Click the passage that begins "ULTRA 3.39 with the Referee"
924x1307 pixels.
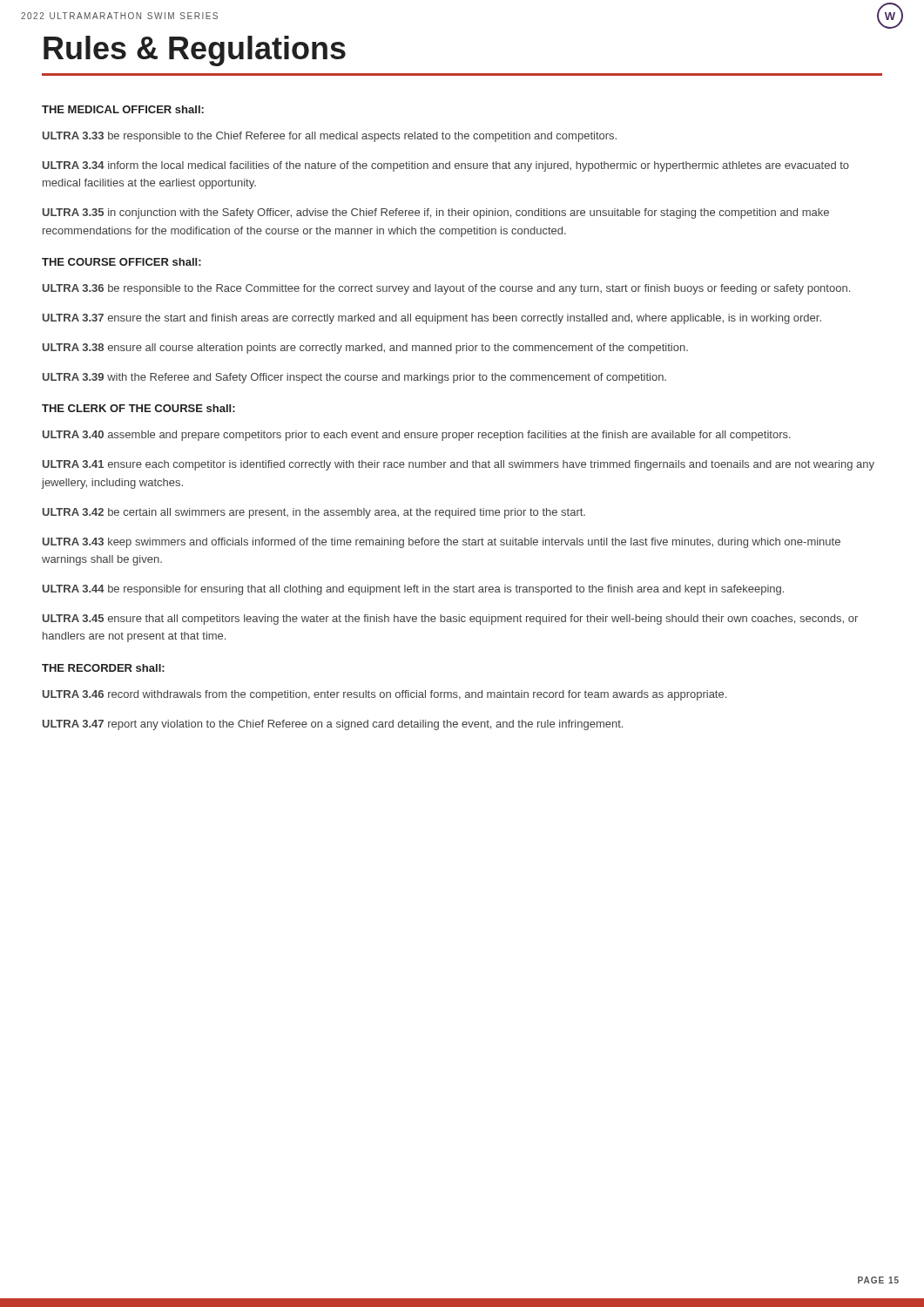[x=462, y=377]
